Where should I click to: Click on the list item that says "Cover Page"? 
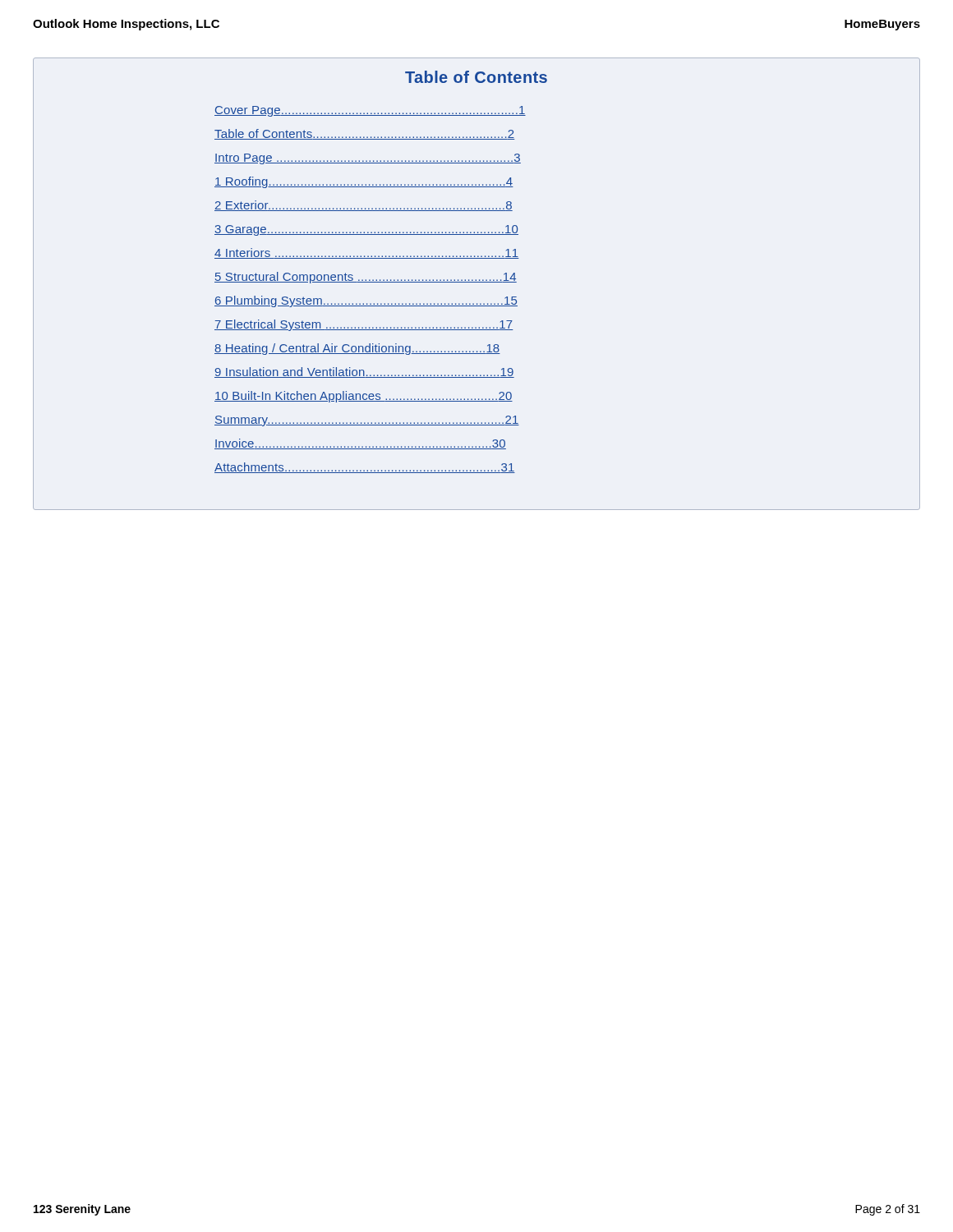(x=518, y=110)
